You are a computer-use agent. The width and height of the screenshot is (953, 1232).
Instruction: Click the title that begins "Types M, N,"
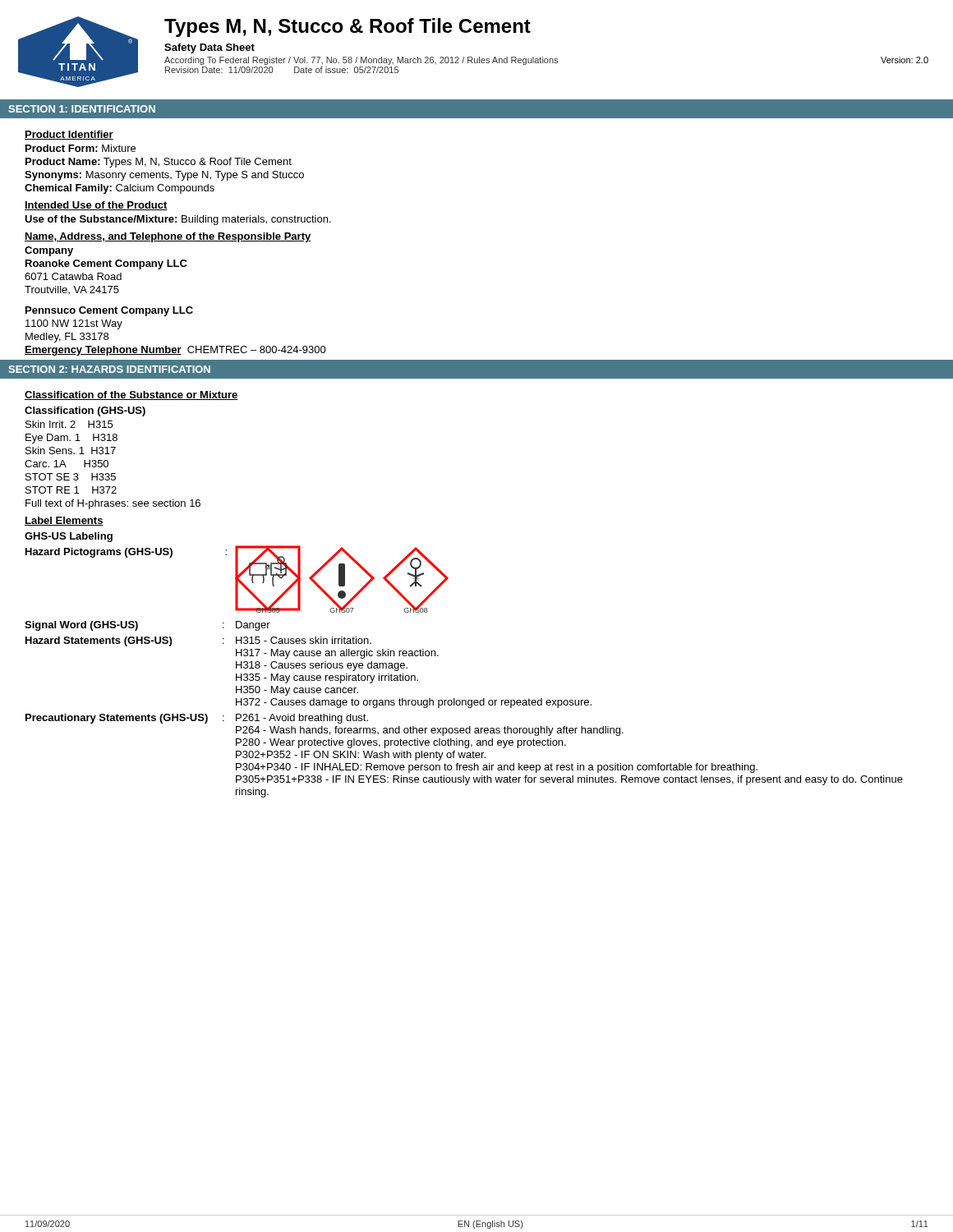point(347,26)
